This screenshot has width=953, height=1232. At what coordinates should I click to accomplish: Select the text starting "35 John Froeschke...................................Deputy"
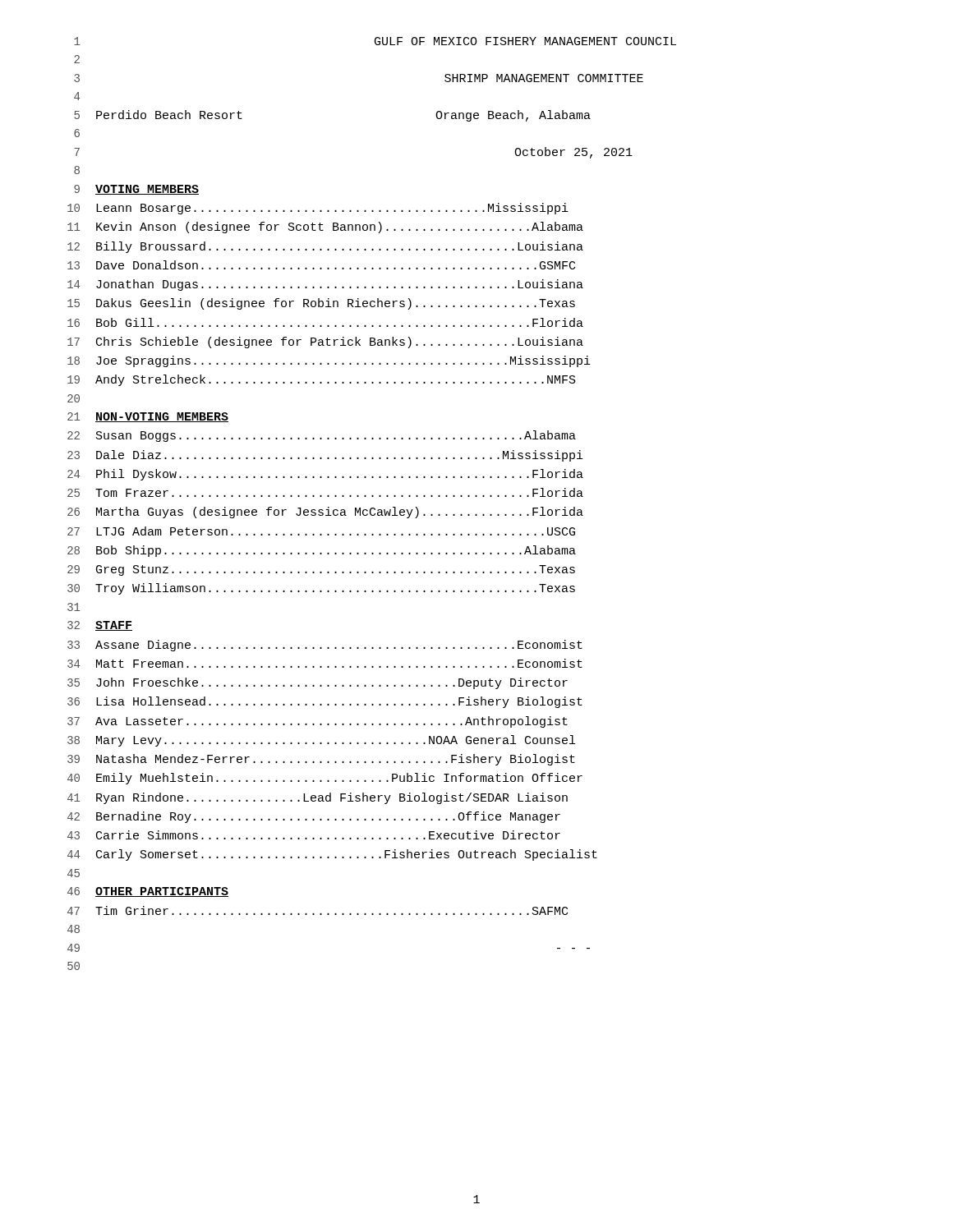pyautogui.click(x=309, y=684)
